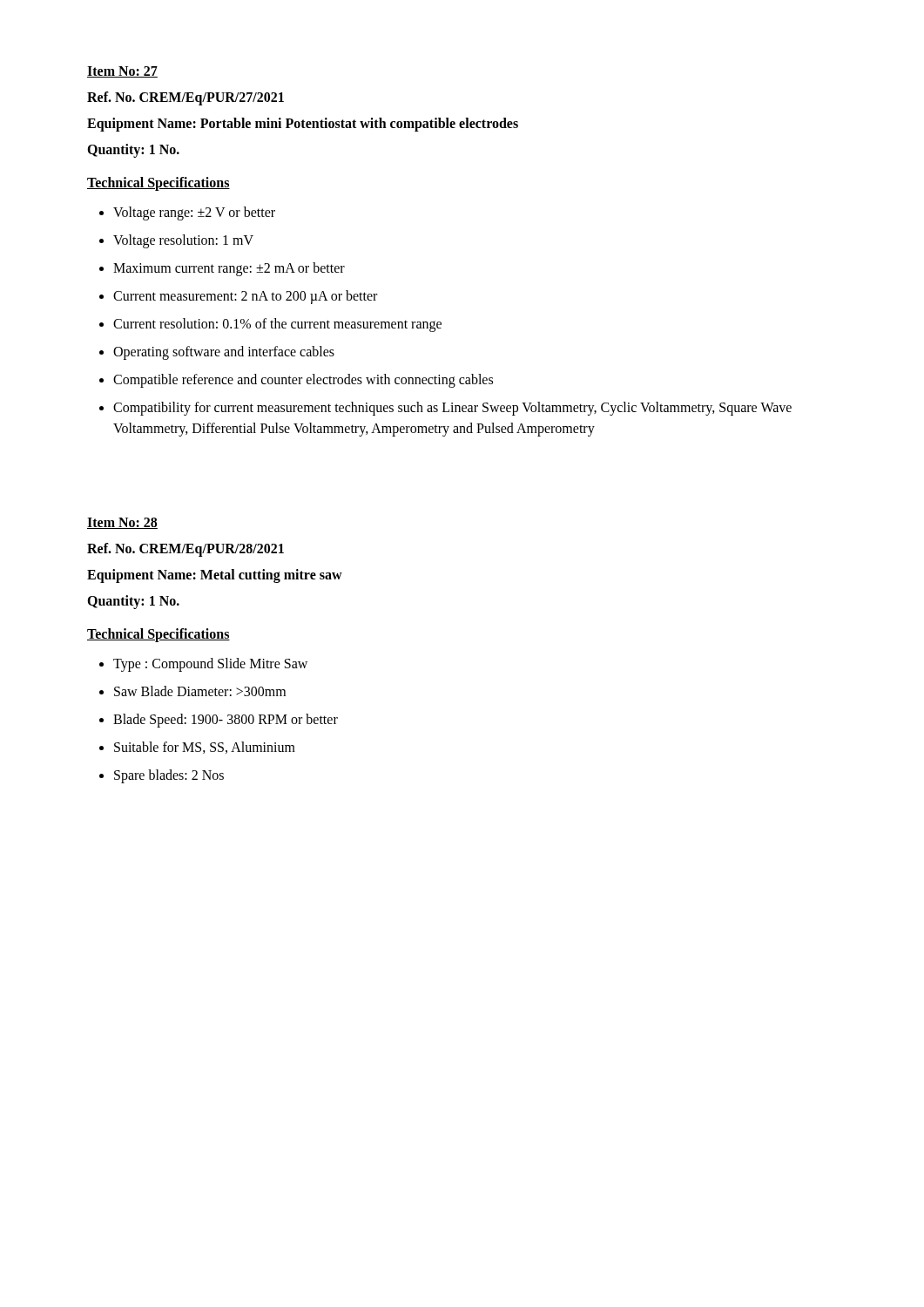
Task: Locate the block of text that opens with "Current measurement: 2 nA to"
Action: (x=245, y=296)
